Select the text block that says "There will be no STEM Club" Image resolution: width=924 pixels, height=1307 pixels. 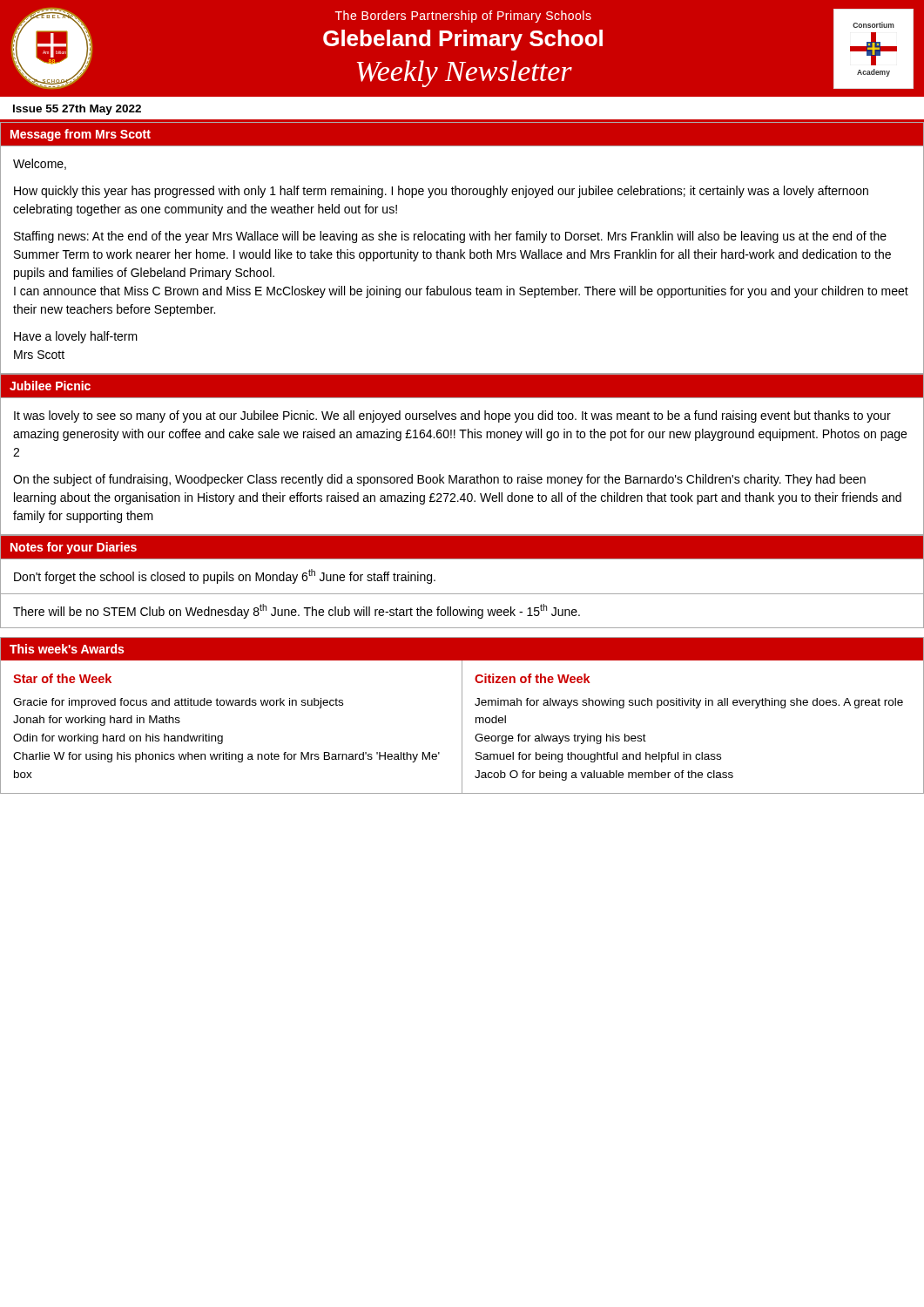tap(297, 610)
